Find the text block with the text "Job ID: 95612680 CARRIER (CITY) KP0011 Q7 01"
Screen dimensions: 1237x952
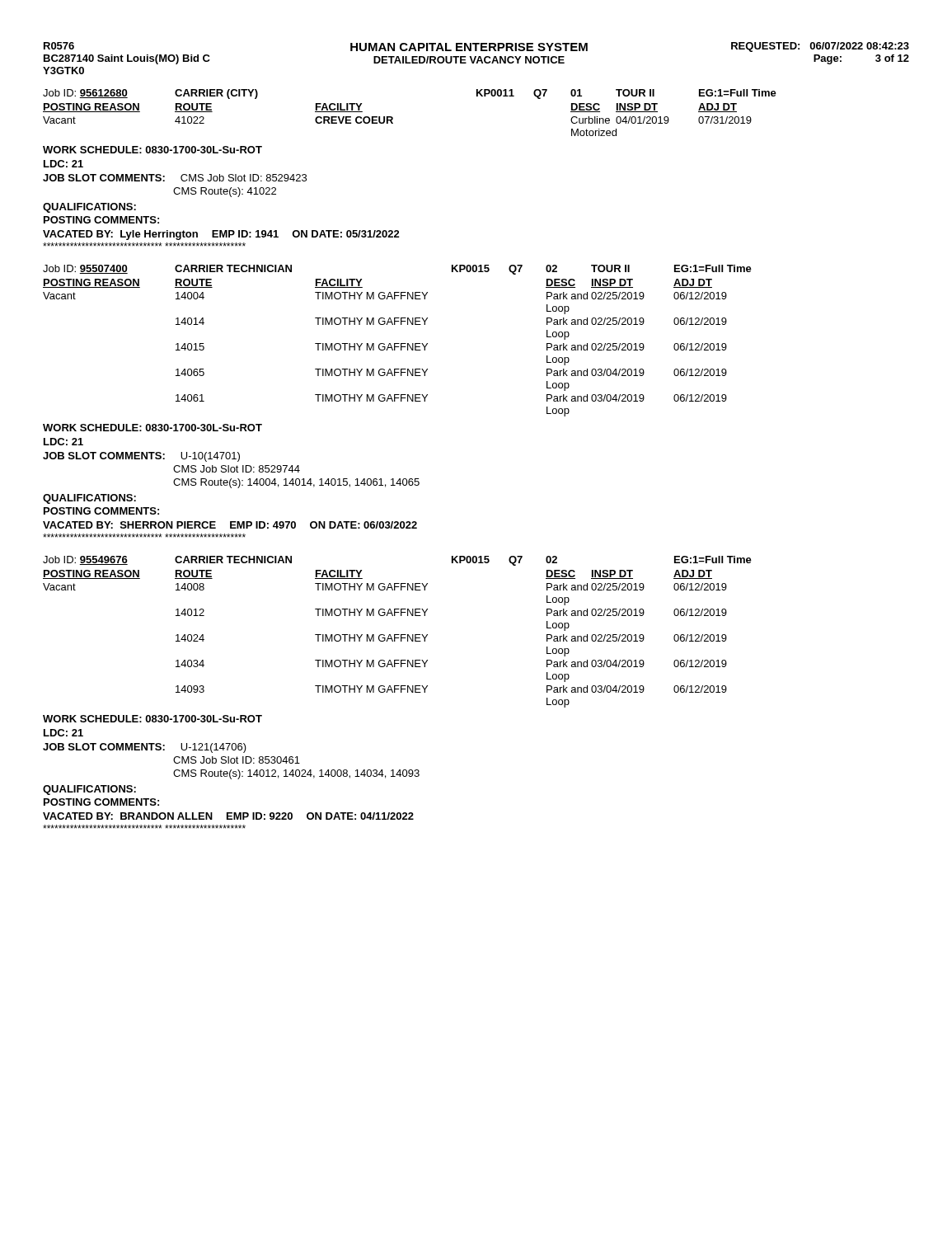75,95
